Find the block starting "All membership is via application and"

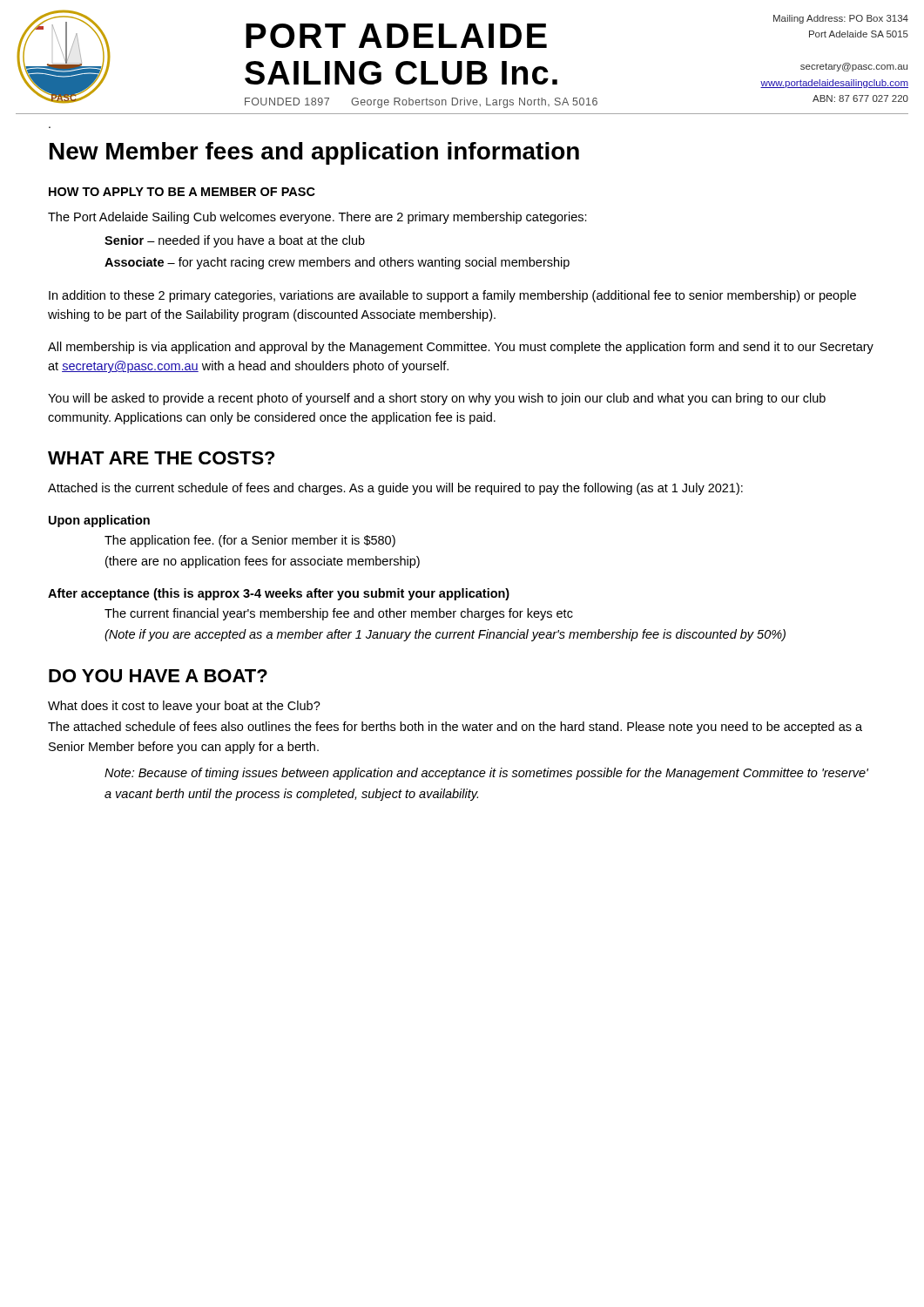pyautogui.click(x=461, y=356)
